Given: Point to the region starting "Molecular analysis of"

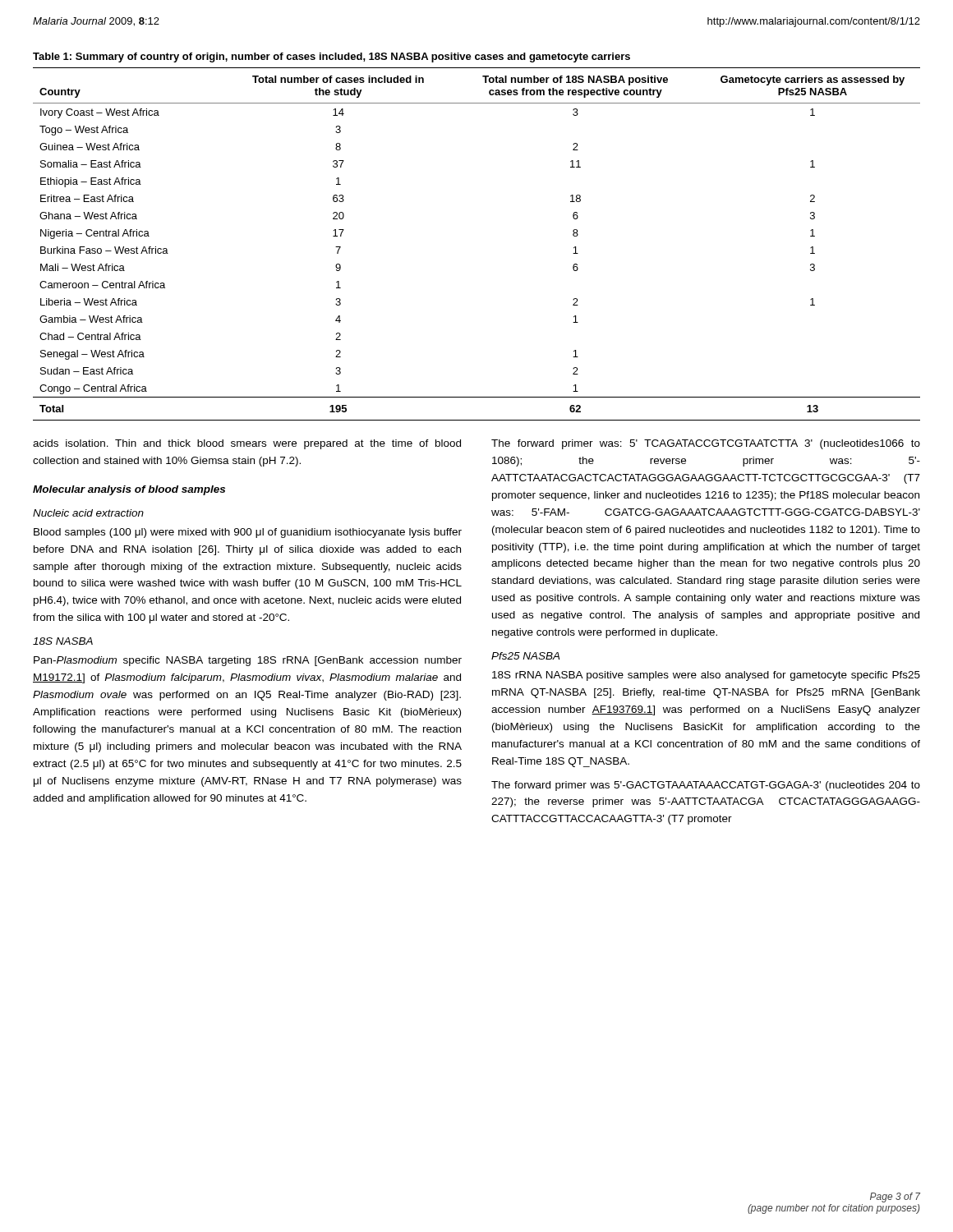Looking at the screenshot, I should pos(129,489).
